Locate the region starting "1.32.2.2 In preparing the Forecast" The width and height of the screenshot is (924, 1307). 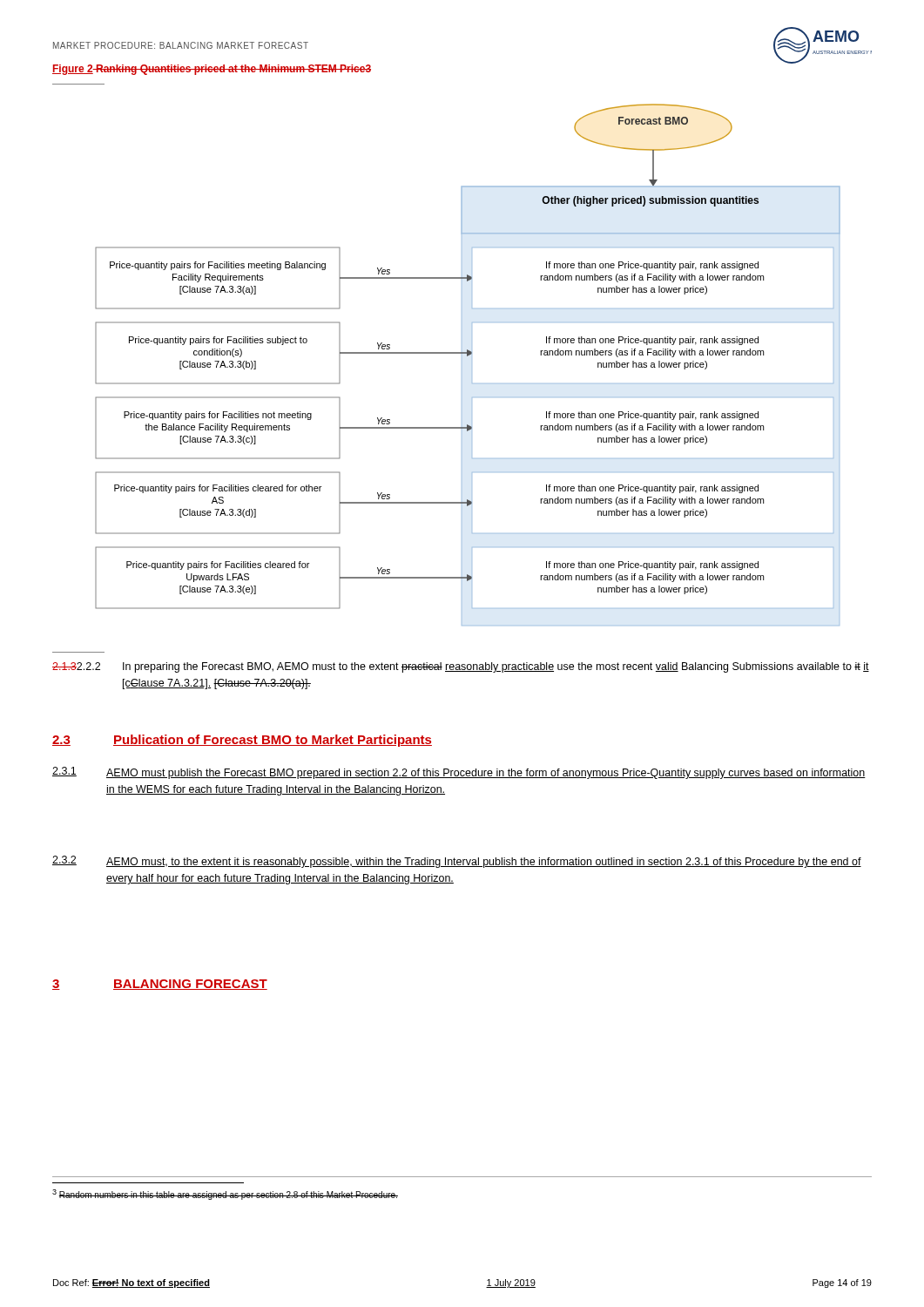(462, 676)
